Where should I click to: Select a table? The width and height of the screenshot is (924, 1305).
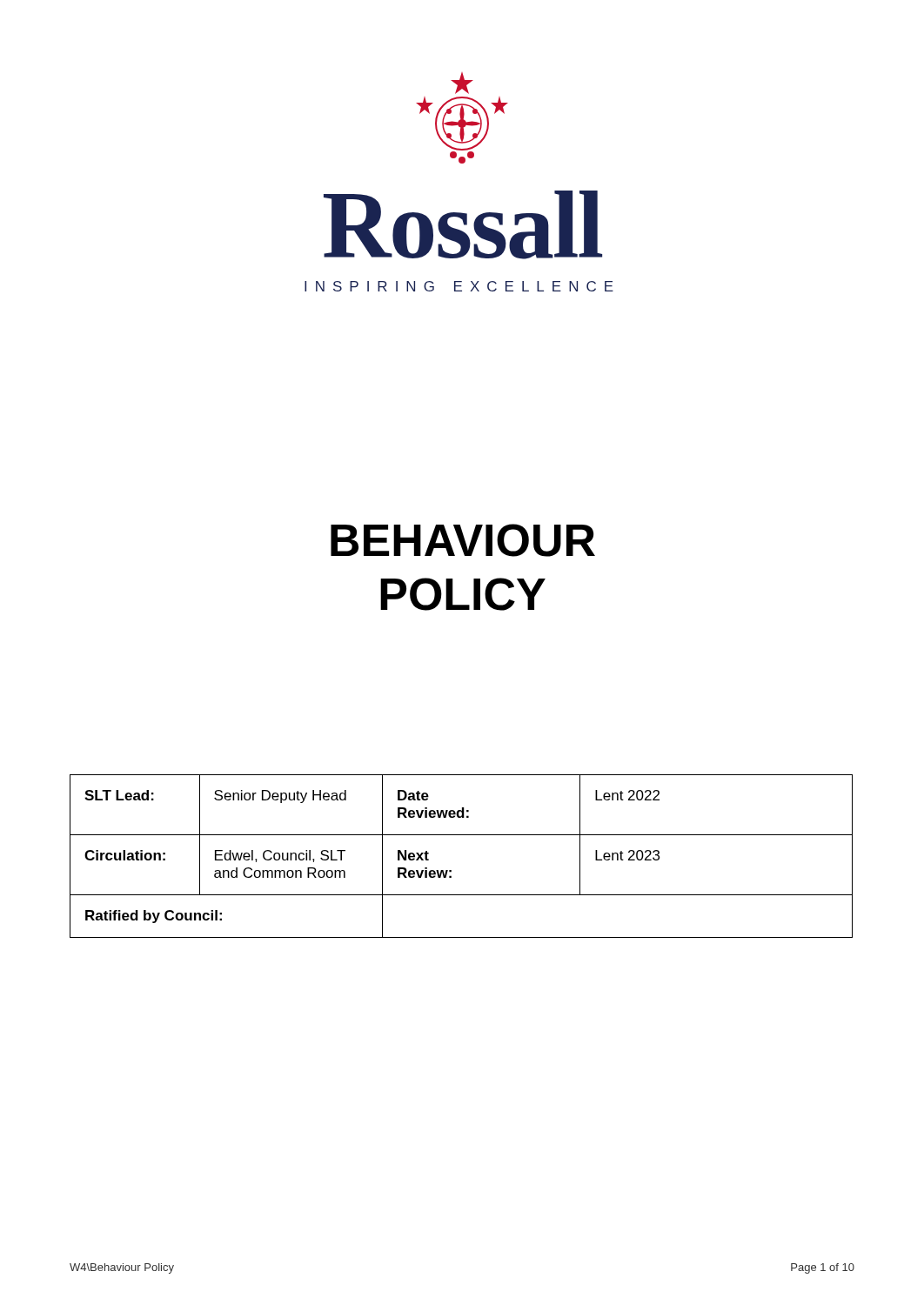(461, 856)
